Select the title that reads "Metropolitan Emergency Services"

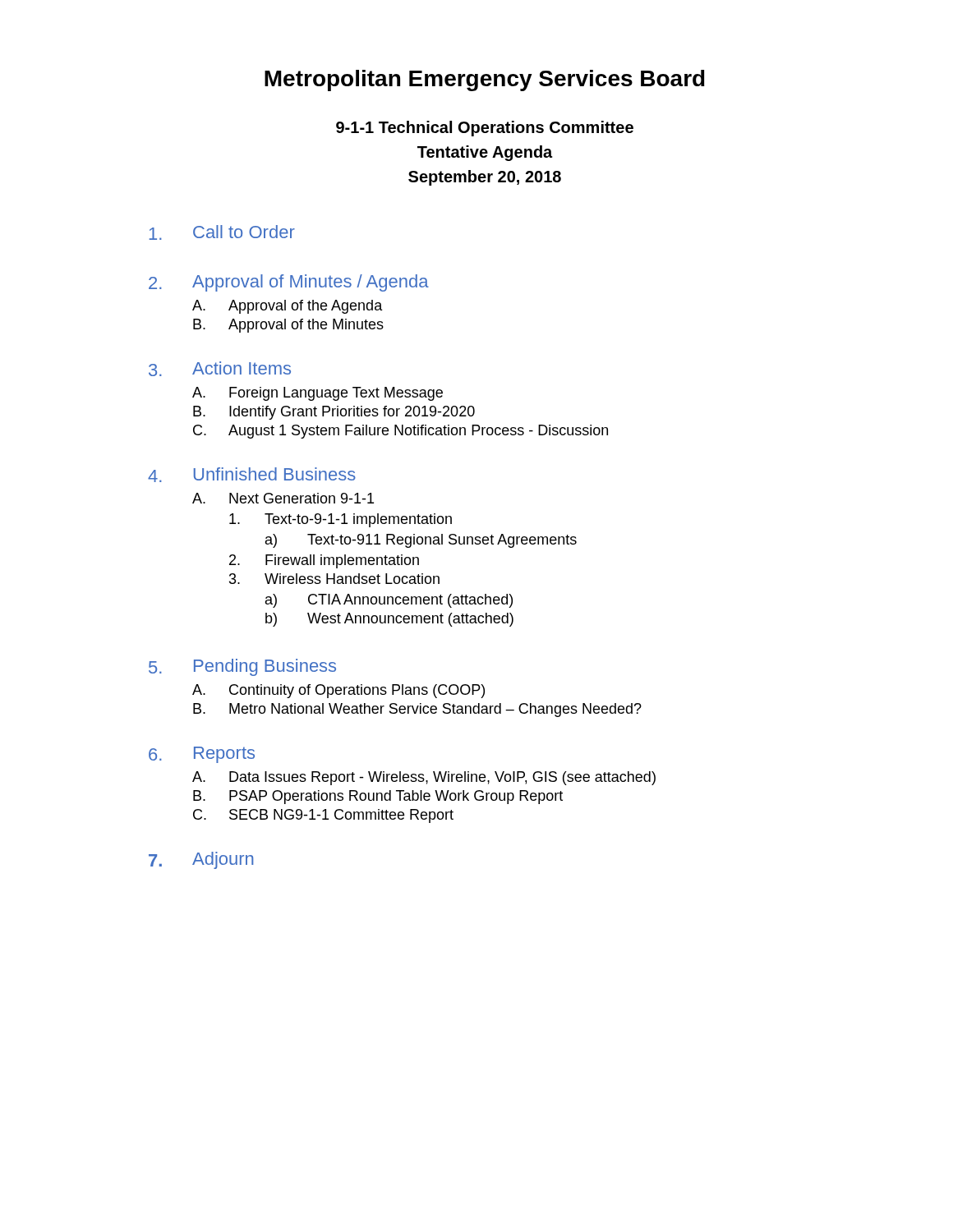[485, 127]
